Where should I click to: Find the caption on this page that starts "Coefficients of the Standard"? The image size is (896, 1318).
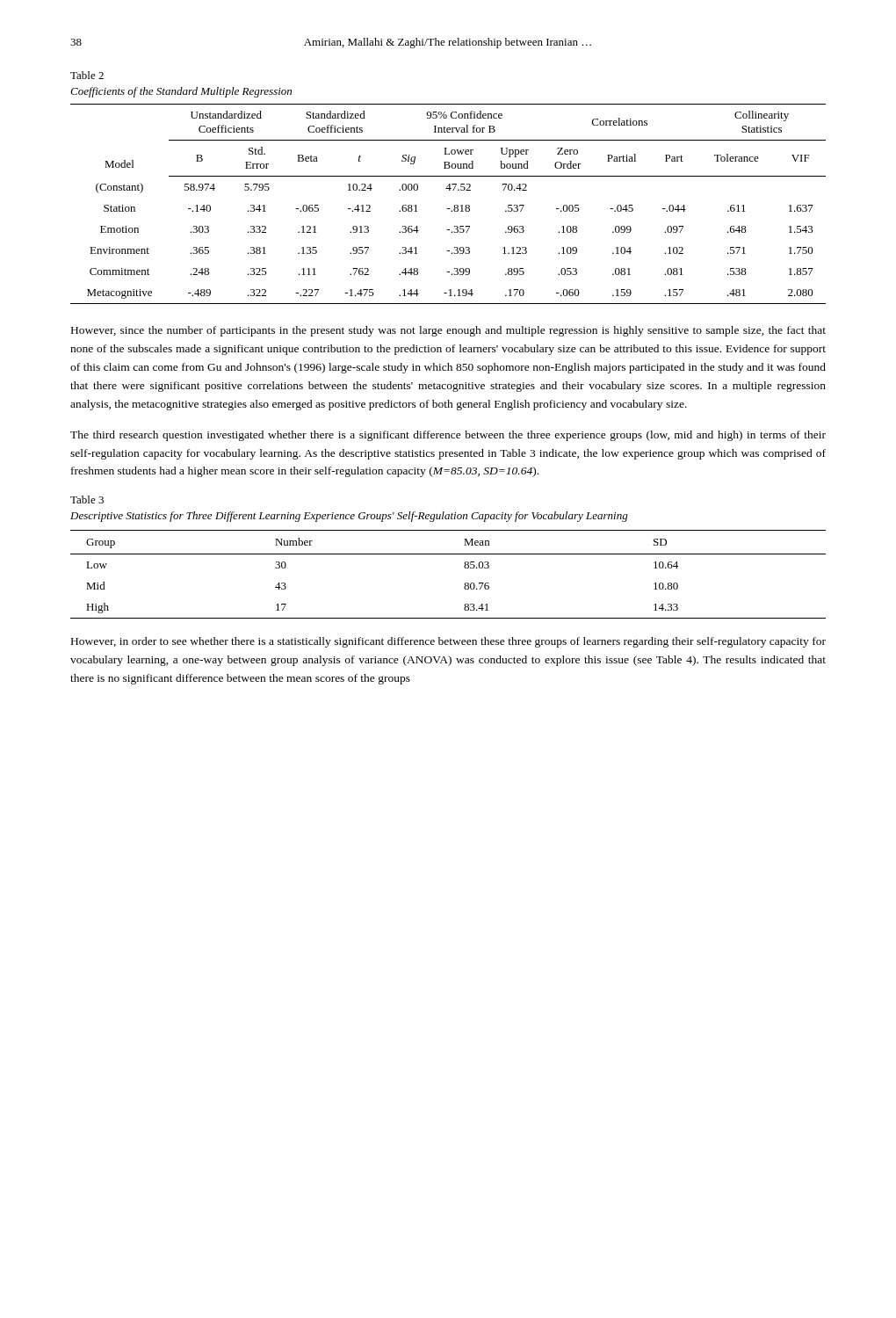pos(181,91)
